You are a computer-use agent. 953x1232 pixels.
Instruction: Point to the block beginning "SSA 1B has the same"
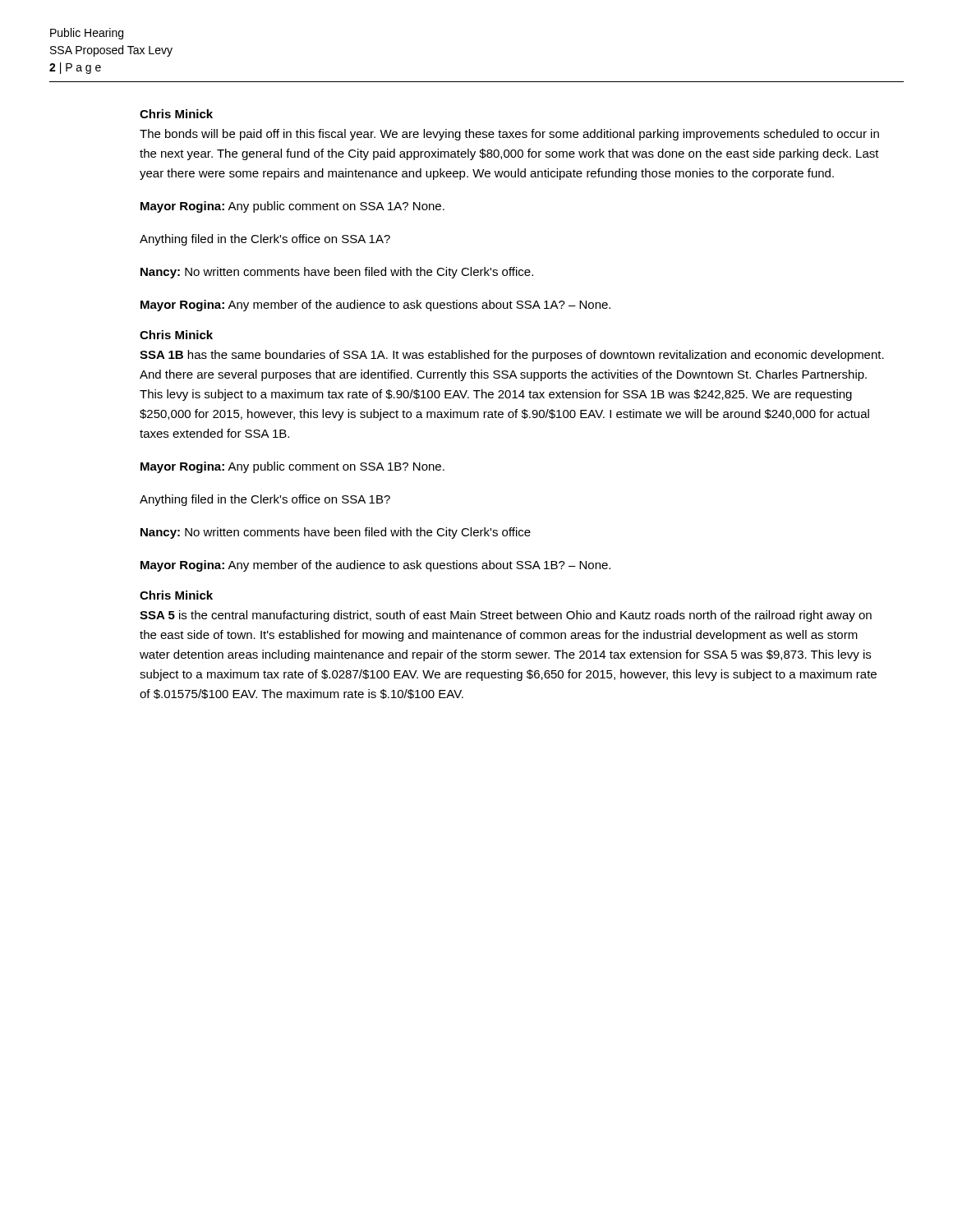tap(512, 394)
